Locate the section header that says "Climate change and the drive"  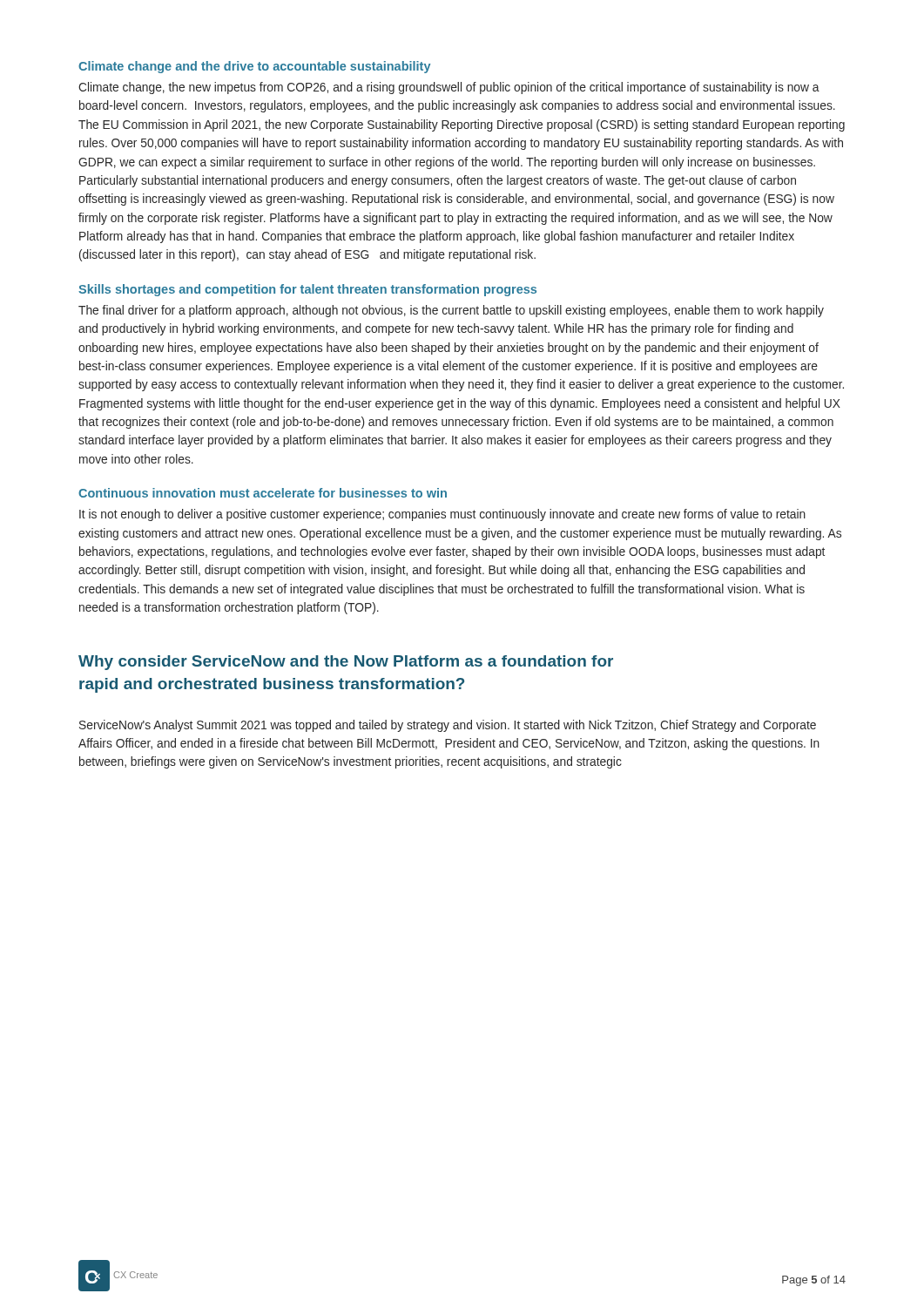[x=255, y=66]
